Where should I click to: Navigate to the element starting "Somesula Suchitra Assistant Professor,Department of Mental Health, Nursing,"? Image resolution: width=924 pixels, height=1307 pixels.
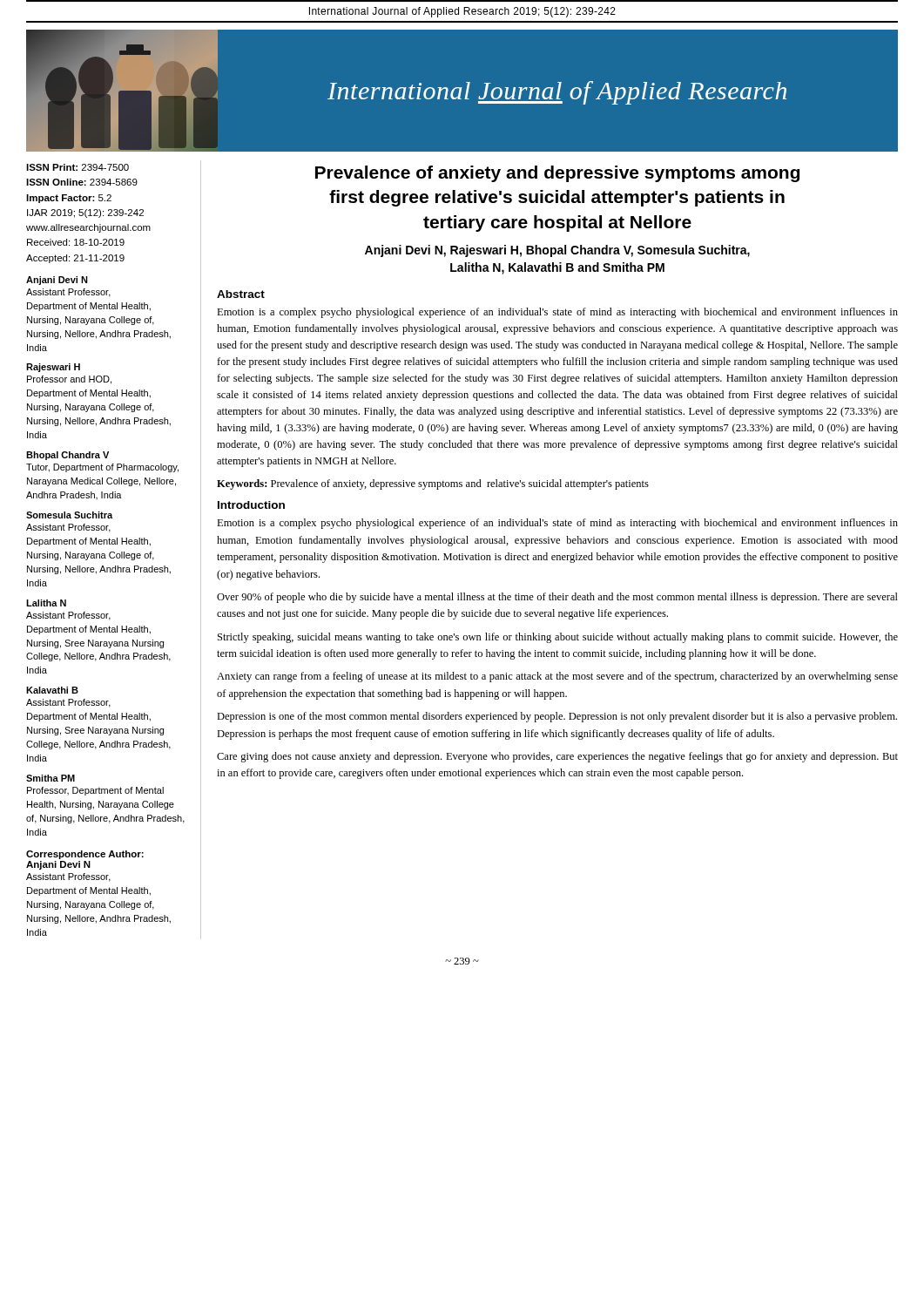tap(107, 550)
